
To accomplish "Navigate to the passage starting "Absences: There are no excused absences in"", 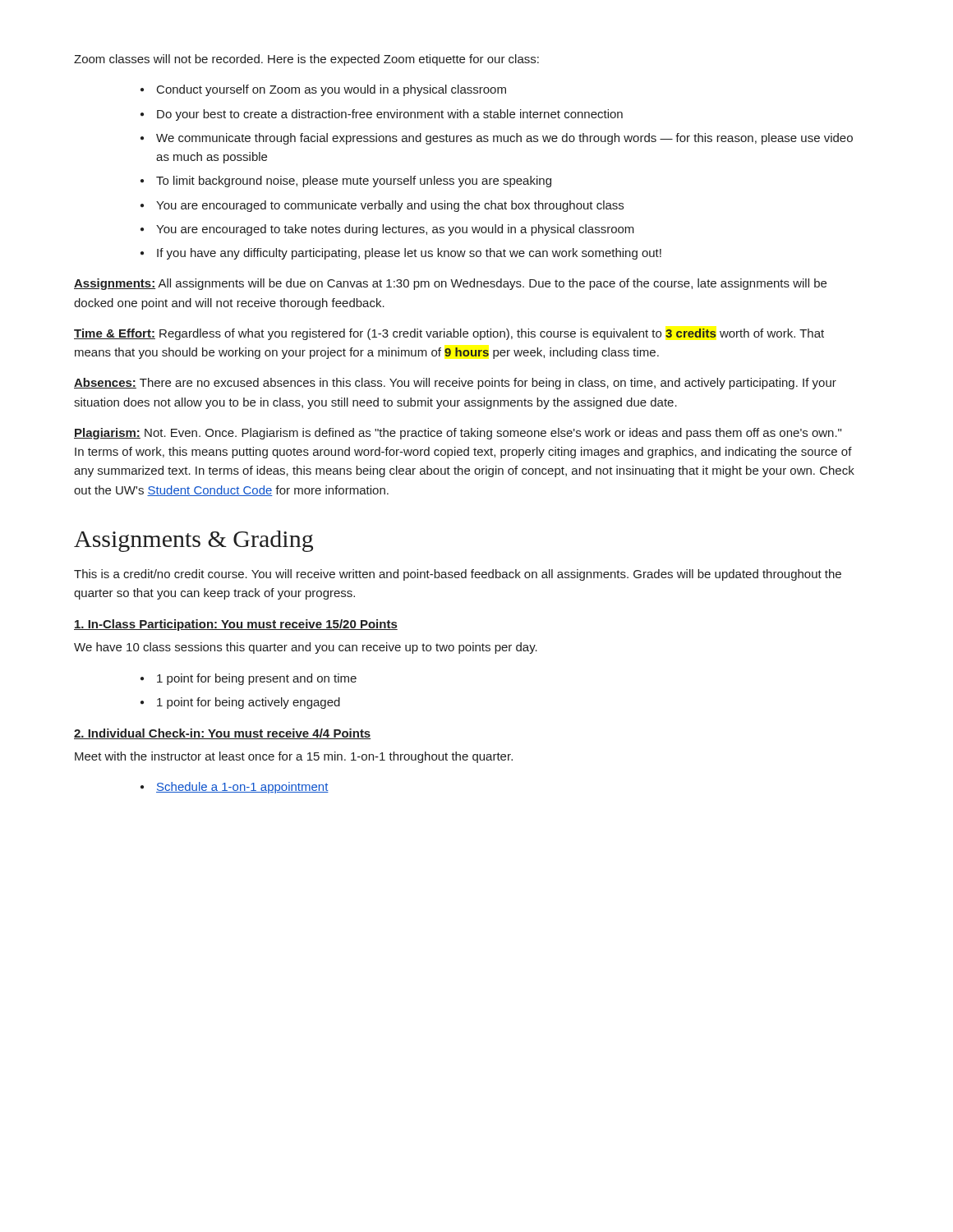I will 455,392.
